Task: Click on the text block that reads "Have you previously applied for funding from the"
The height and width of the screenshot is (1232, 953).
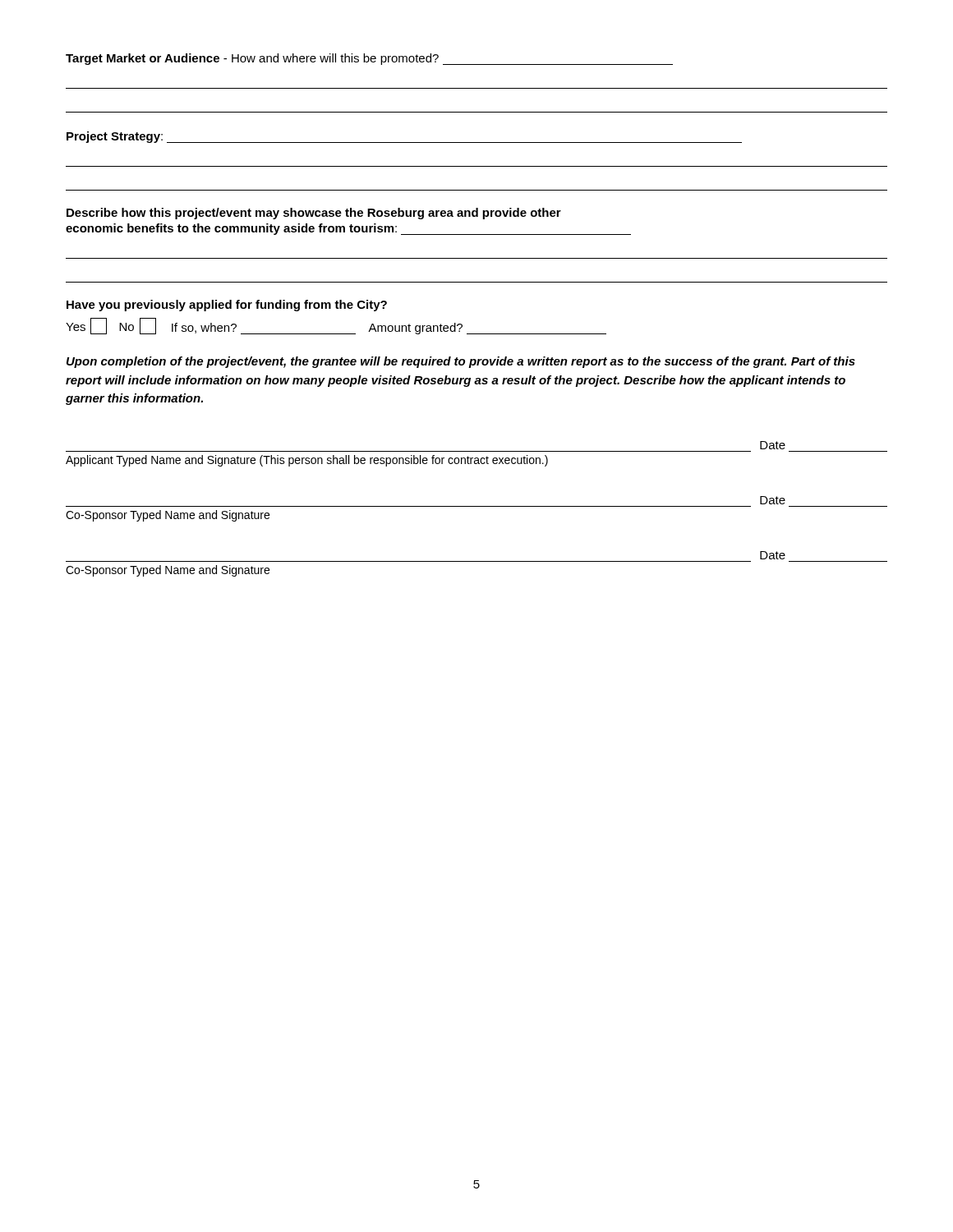Action: click(x=227, y=306)
